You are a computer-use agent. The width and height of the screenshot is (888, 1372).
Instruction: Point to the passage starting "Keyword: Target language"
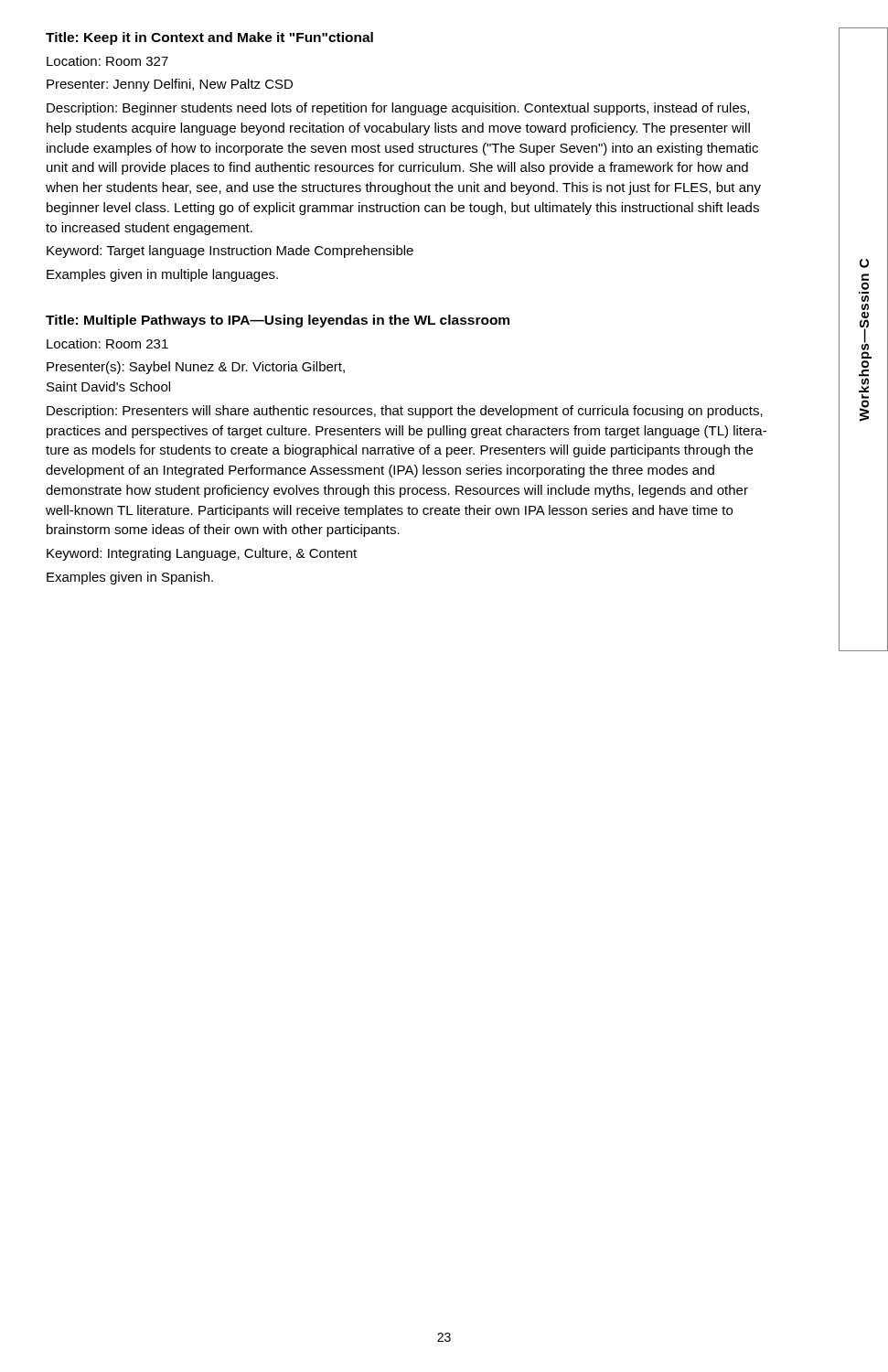[x=230, y=251]
